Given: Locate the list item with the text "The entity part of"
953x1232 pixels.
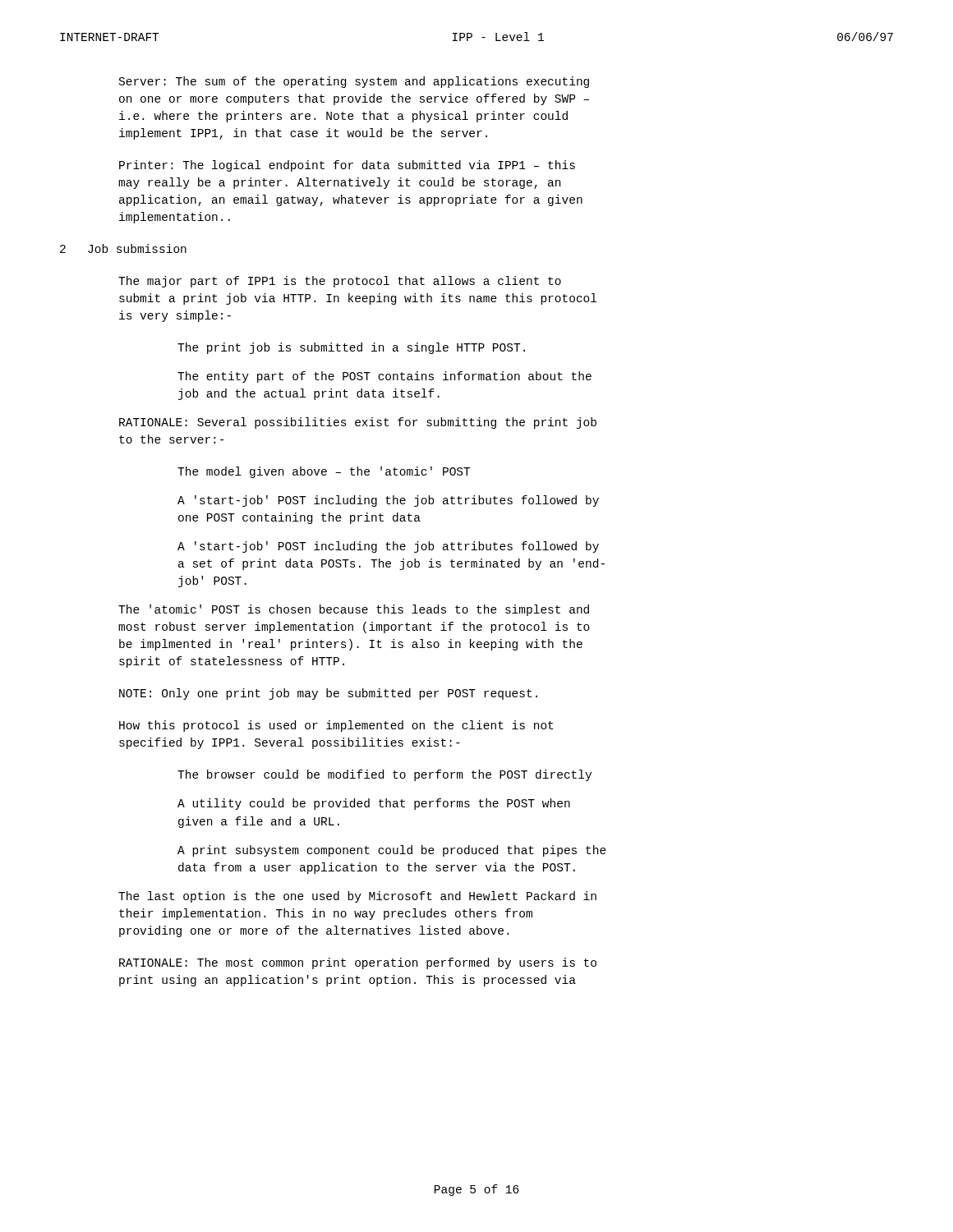Looking at the screenshot, I should (x=385, y=386).
